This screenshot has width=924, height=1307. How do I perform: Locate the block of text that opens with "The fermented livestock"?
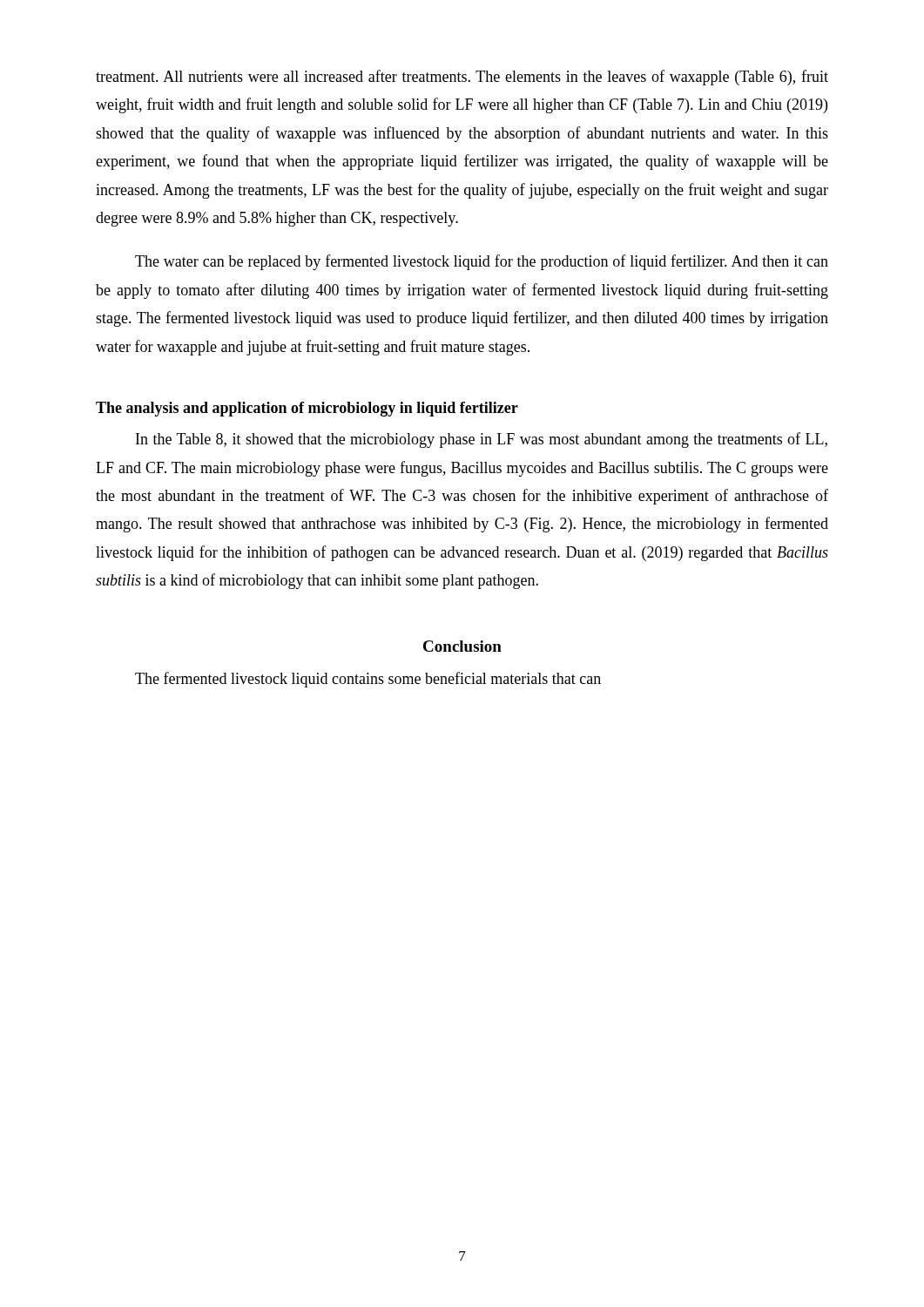click(x=462, y=679)
